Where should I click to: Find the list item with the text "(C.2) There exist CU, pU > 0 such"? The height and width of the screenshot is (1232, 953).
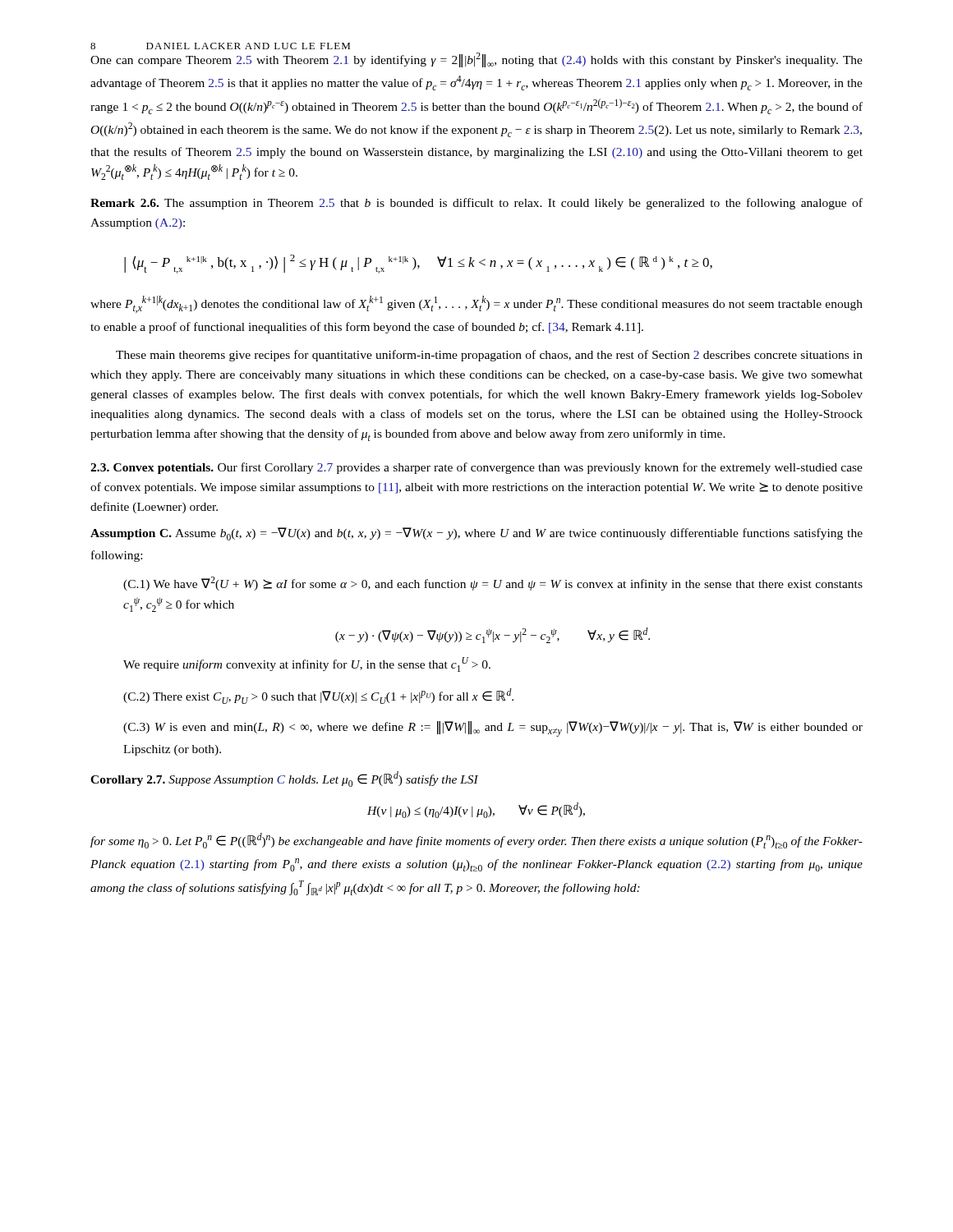click(493, 697)
